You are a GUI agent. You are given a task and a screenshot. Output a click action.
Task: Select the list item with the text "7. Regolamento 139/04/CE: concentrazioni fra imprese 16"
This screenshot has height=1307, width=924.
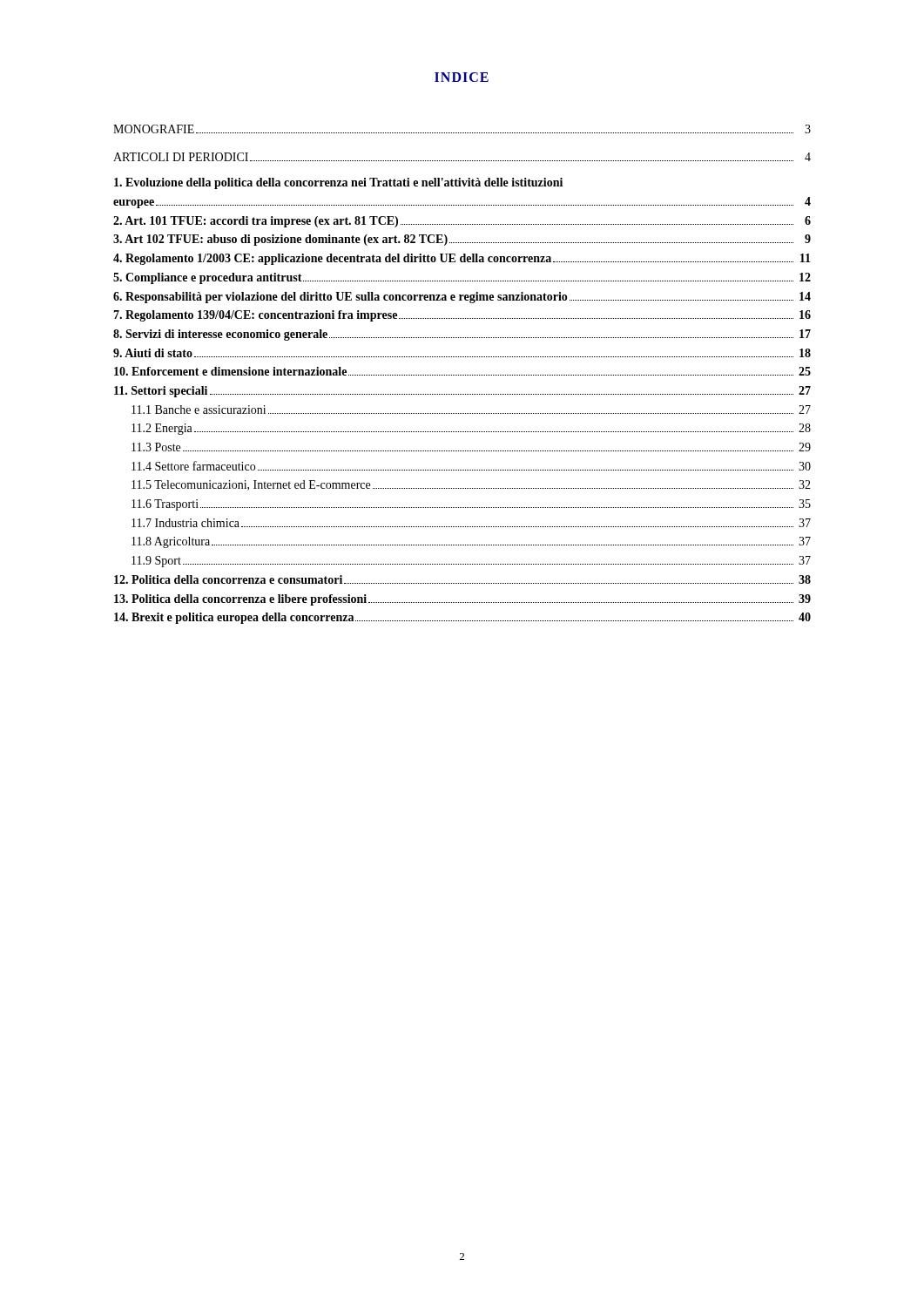462,315
